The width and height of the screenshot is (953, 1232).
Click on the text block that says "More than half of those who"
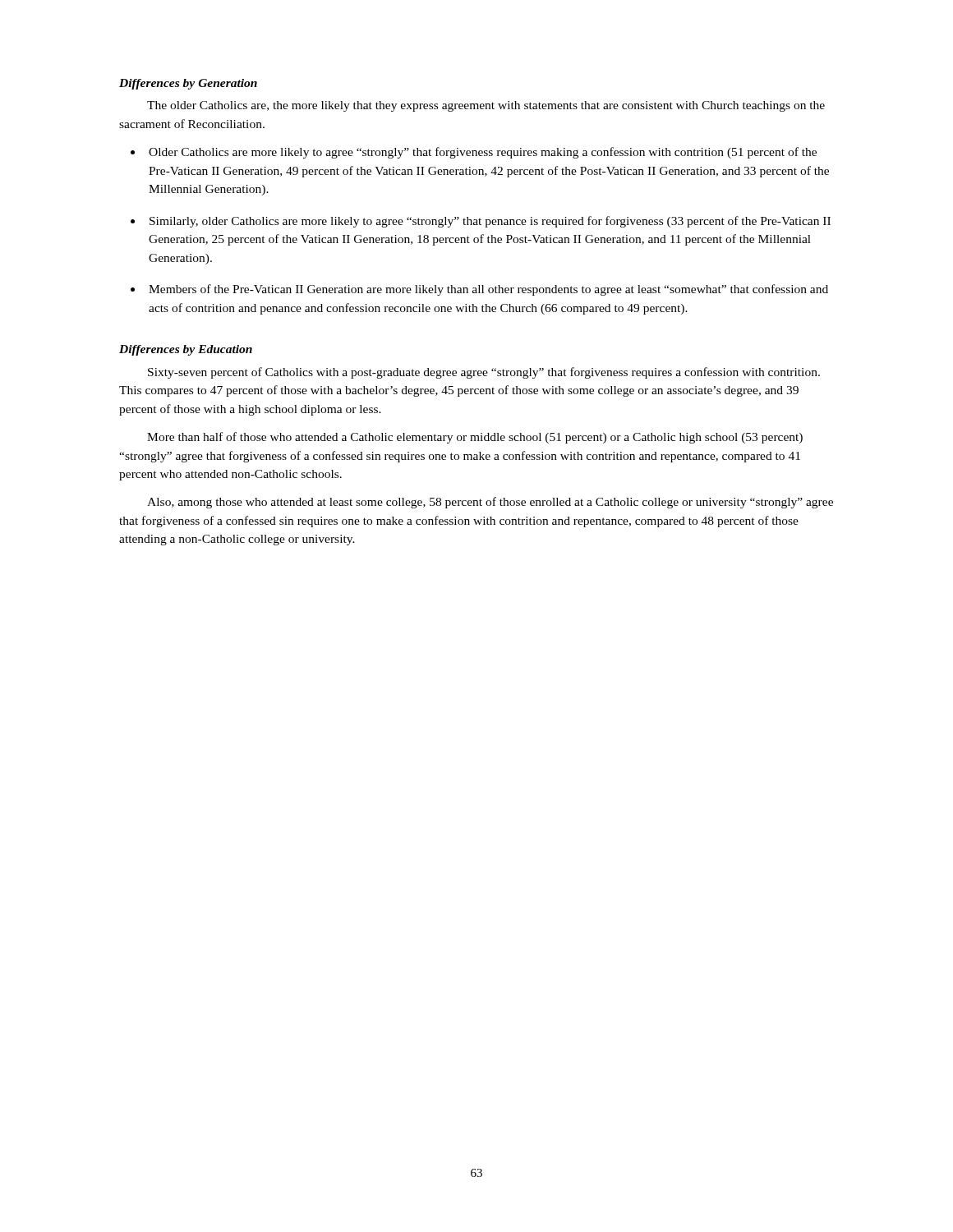(x=461, y=455)
